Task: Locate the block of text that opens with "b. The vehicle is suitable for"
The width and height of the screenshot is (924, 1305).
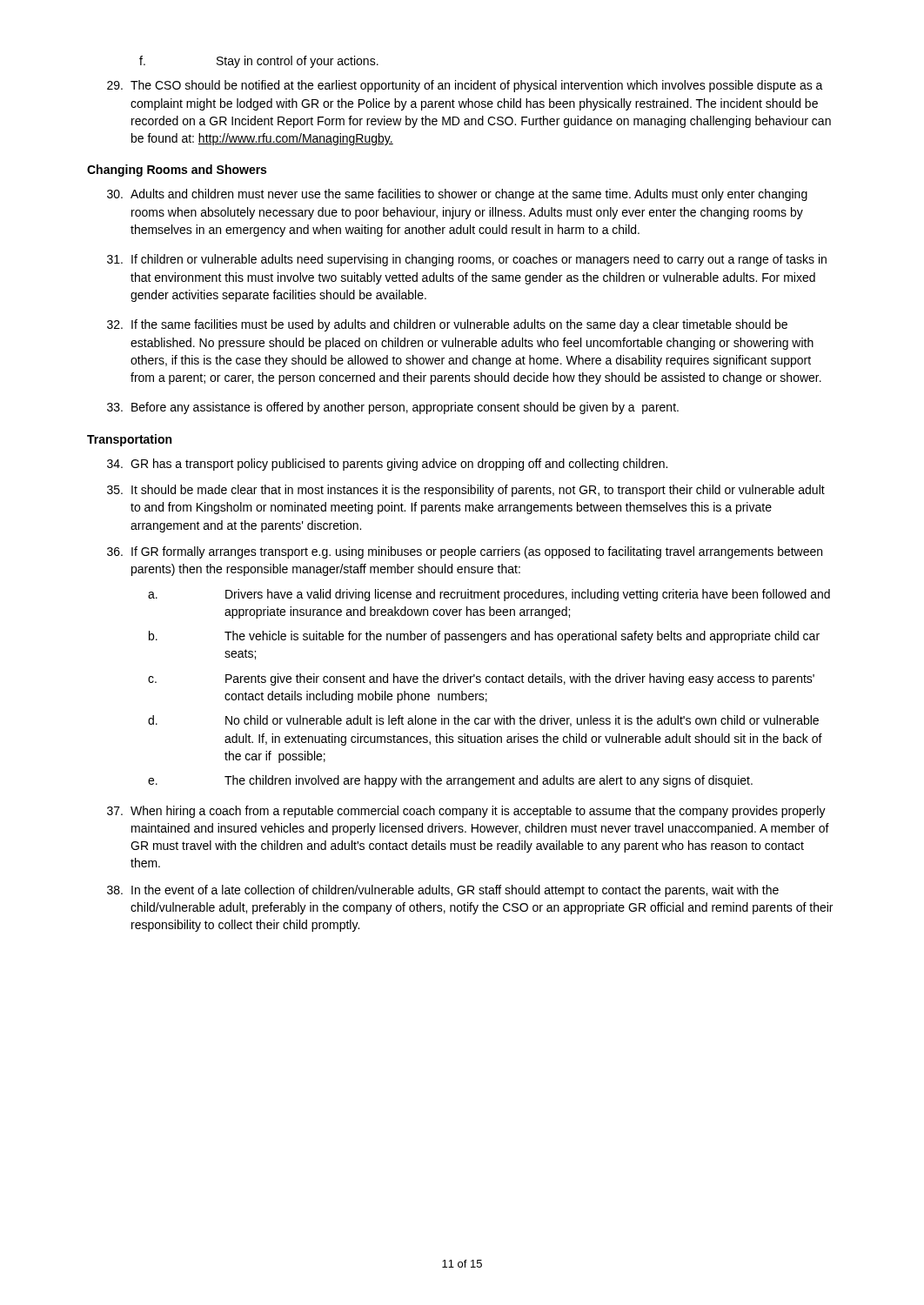Action: 462,645
